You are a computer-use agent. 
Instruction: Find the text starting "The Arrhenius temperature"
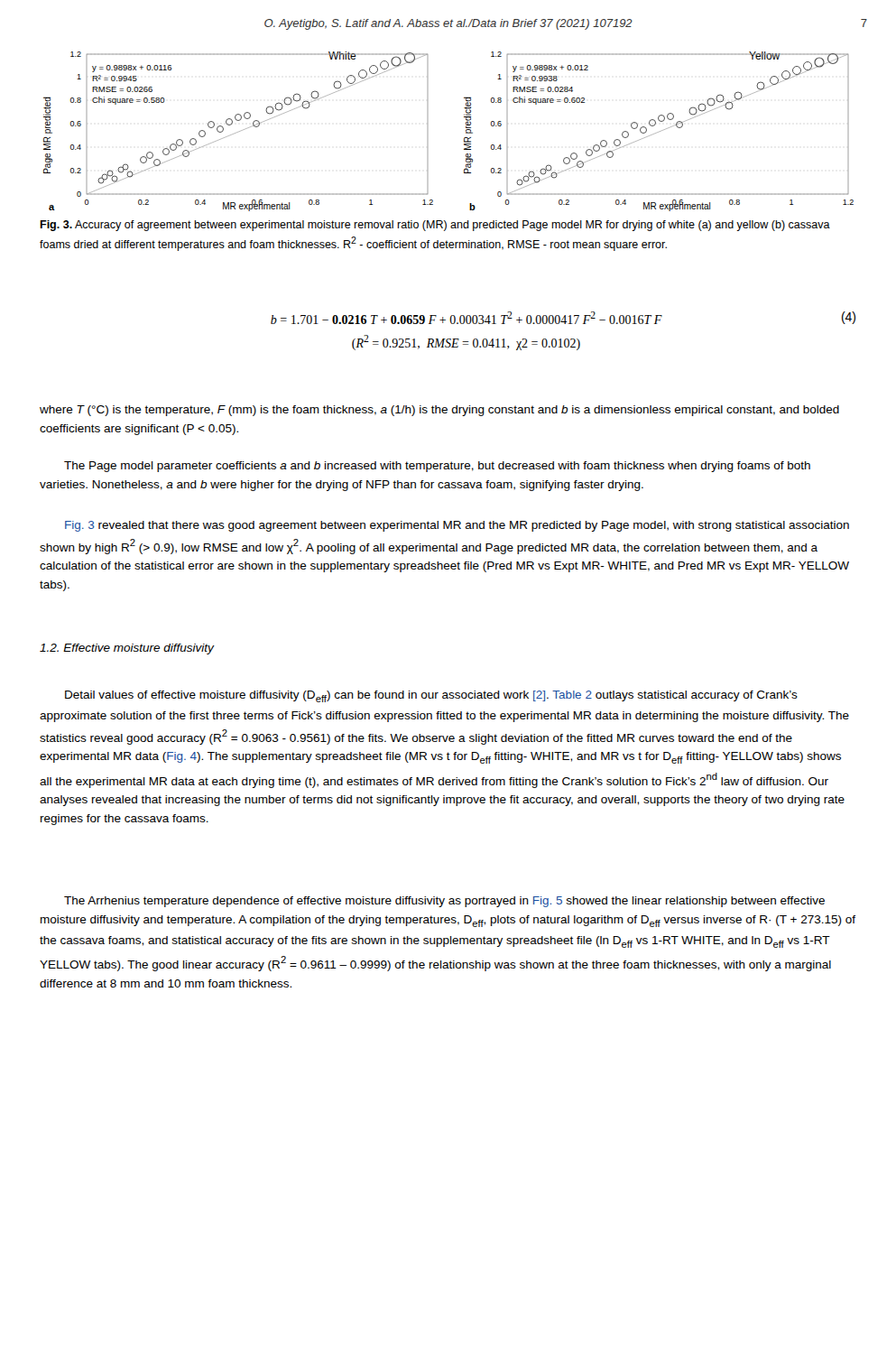[x=448, y=943]
